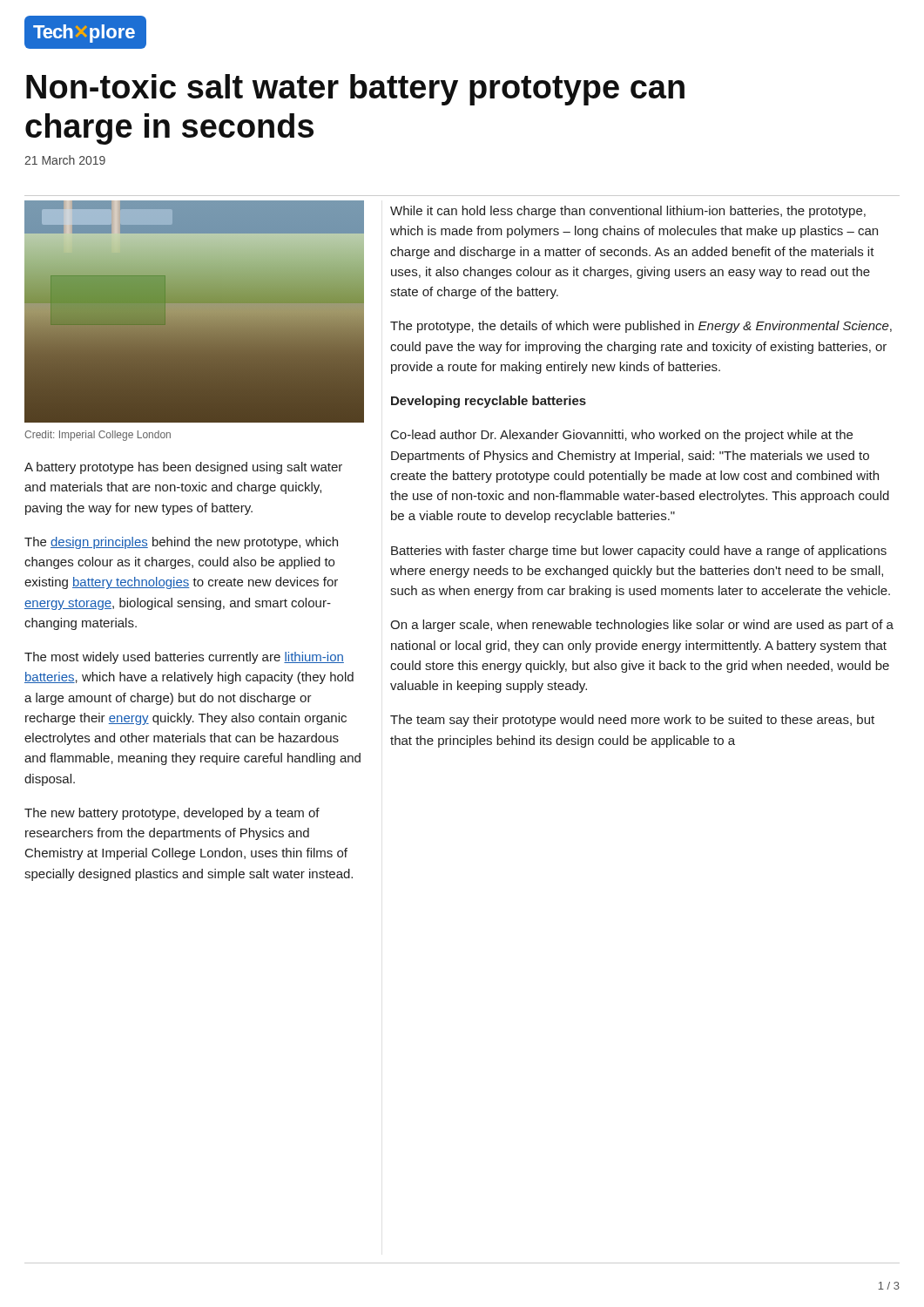Point to the block beginning "The new battery prototype, developed by"
This screenshot has width=924, height=1307.
[189, 843]
